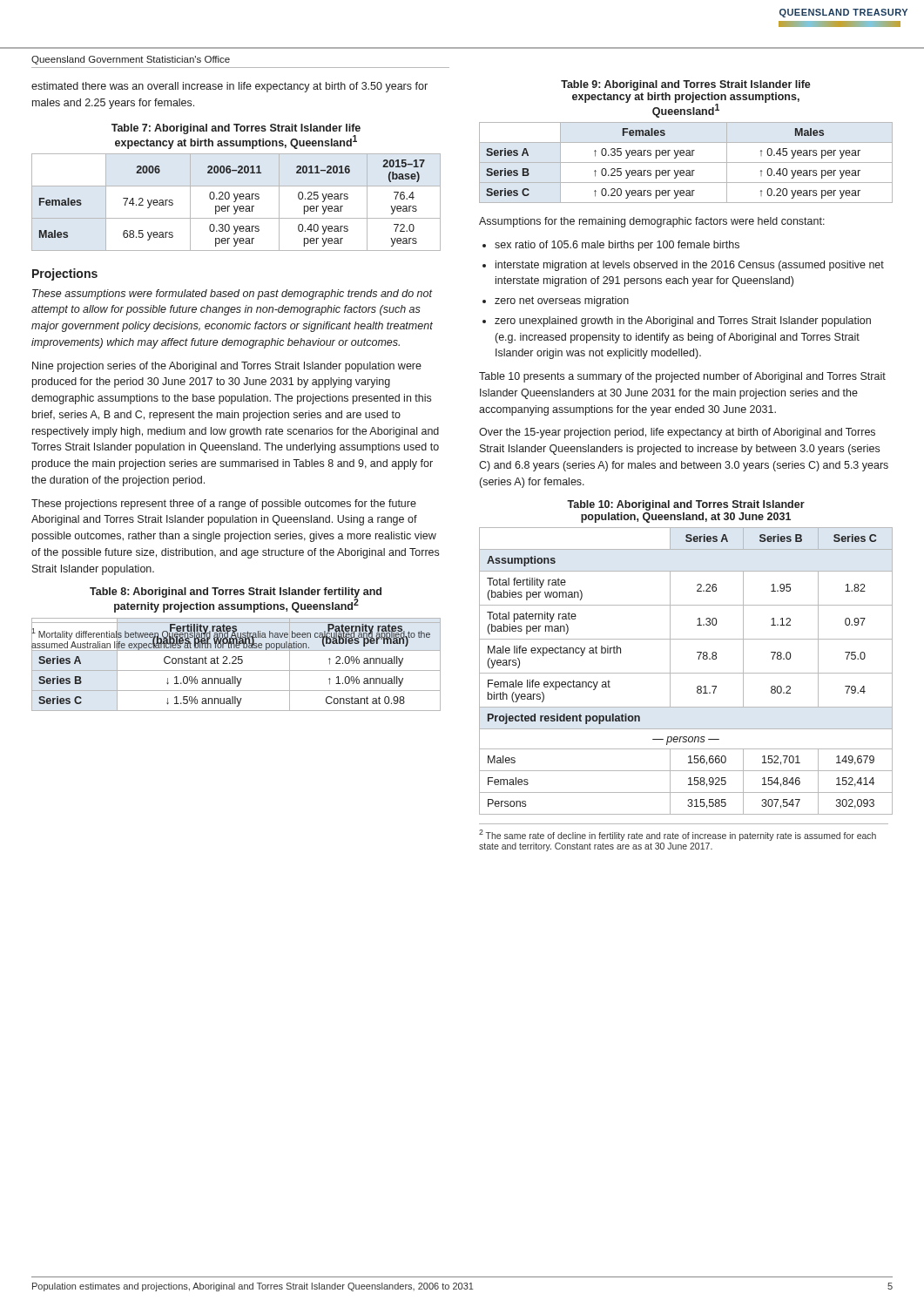
Task: Point to the region starting "sex ratio of 105.6 male"
Action: pyautogui.click(x=617, y=245)
